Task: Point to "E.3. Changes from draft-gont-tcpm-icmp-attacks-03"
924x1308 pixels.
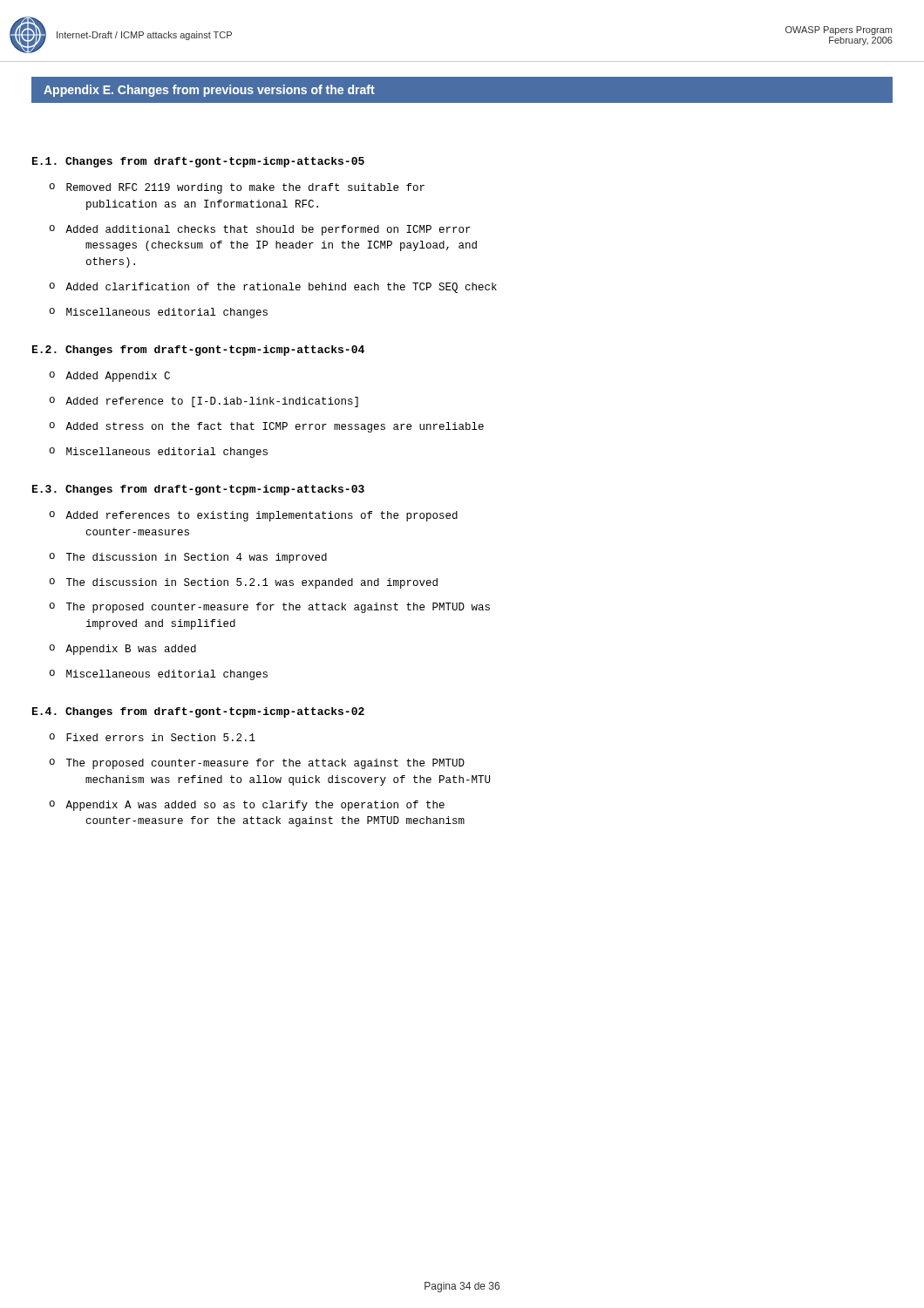Action: pyautogui.click(x=198, y=490)
